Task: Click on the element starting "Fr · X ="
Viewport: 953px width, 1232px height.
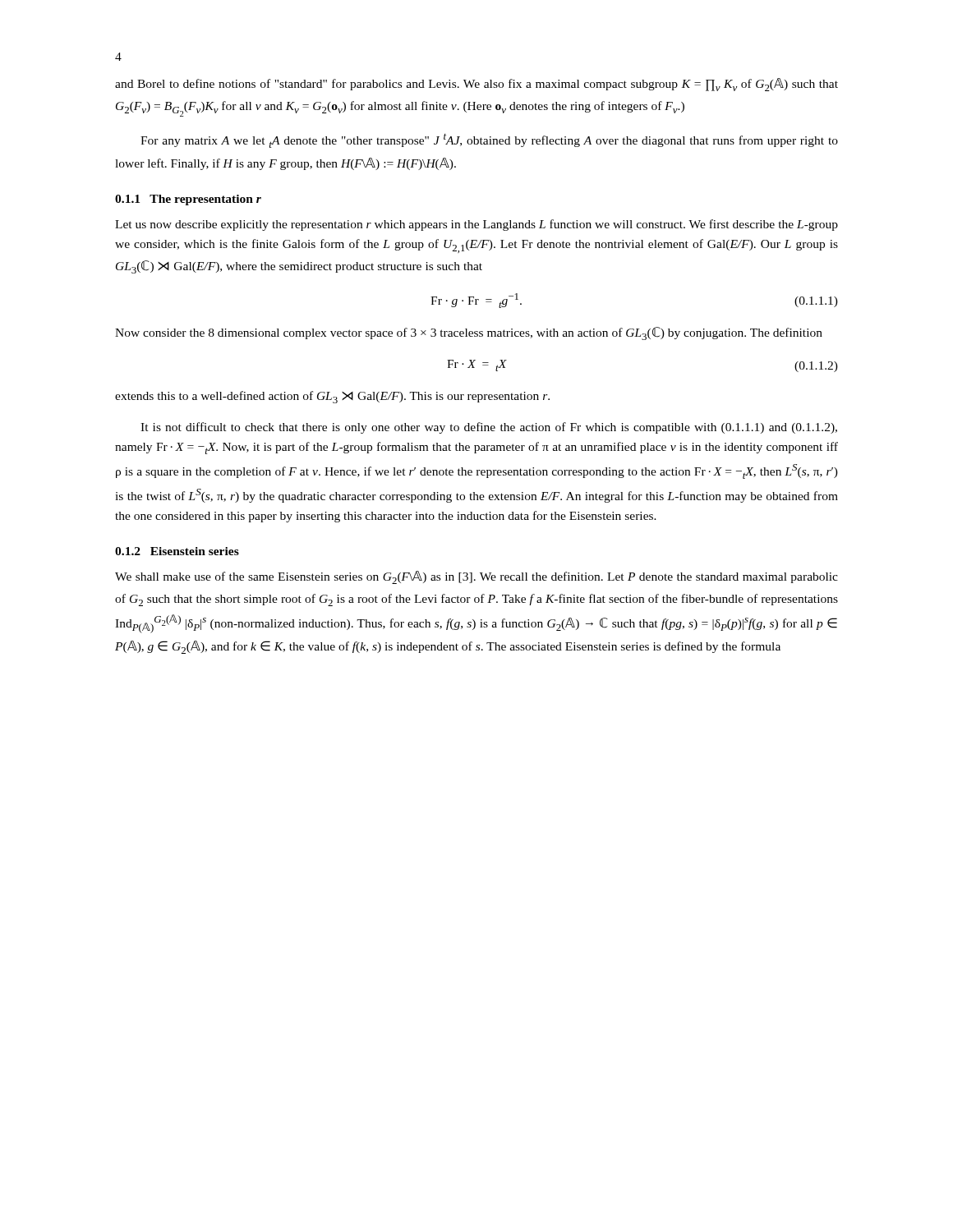Action: coord(472,366)
